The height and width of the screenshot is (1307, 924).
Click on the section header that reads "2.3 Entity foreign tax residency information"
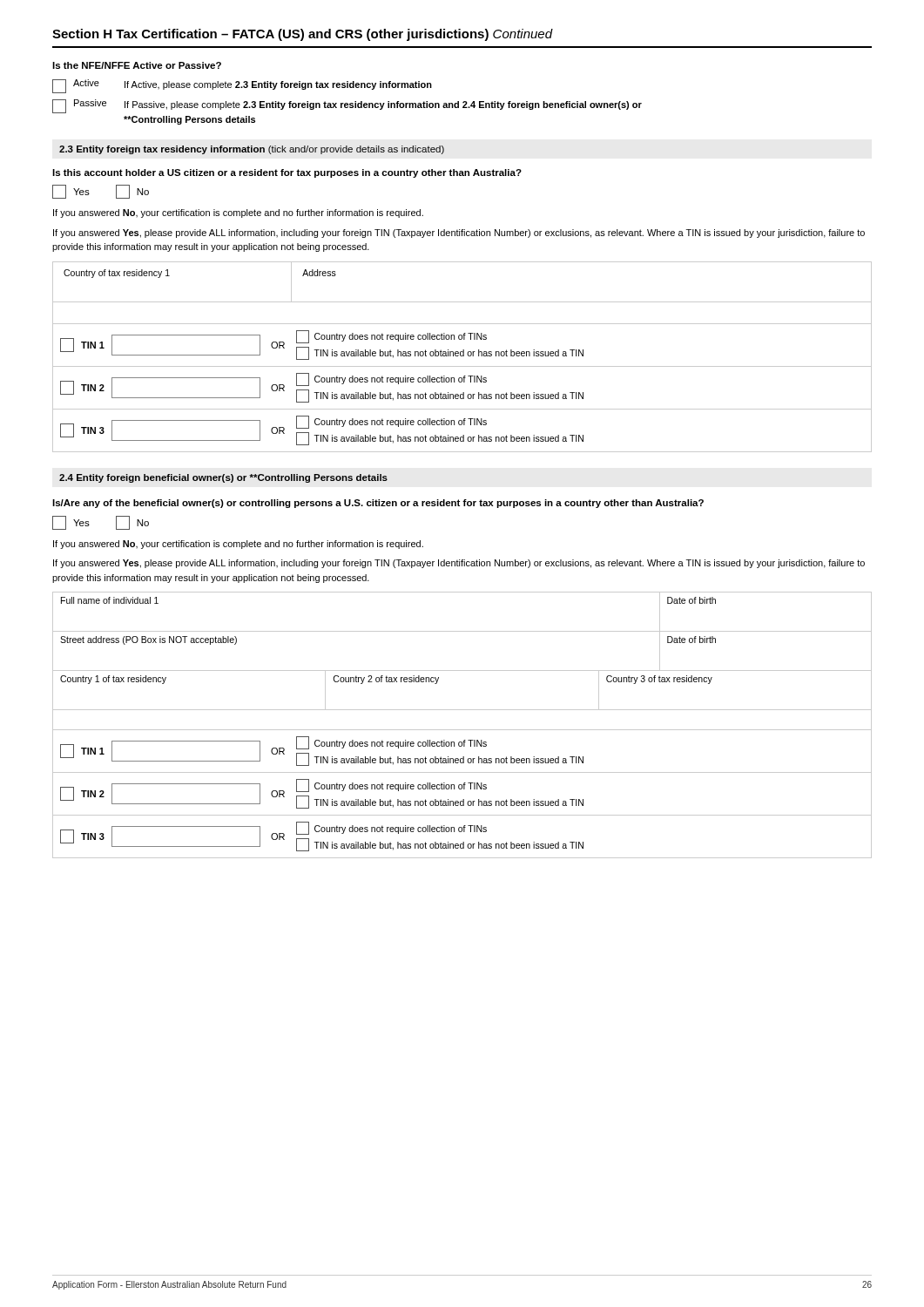click(x=252, y=149)
